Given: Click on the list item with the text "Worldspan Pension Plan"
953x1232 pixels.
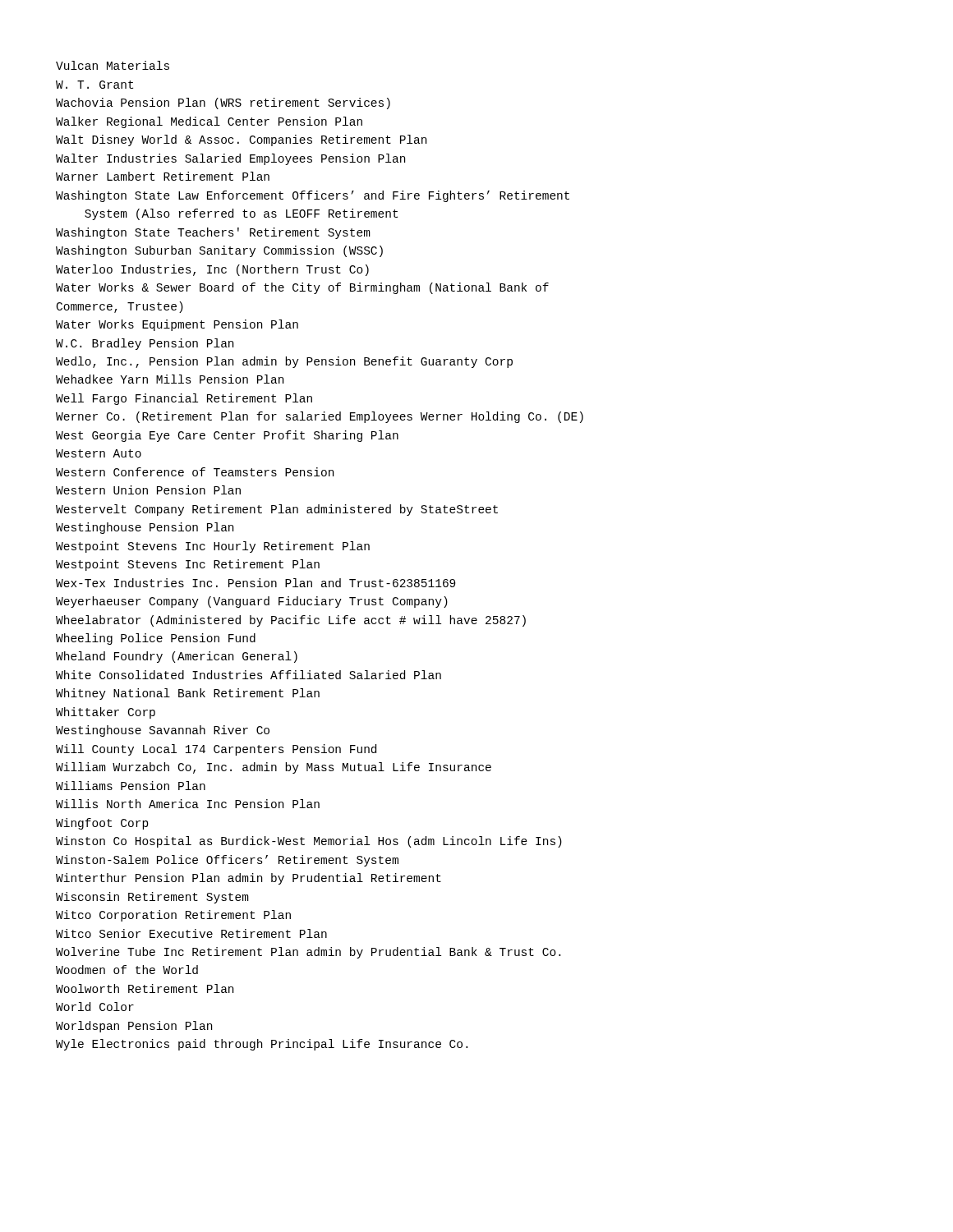Looking at the screenshot, I should pyautogui.click(x=135, y=1027).
